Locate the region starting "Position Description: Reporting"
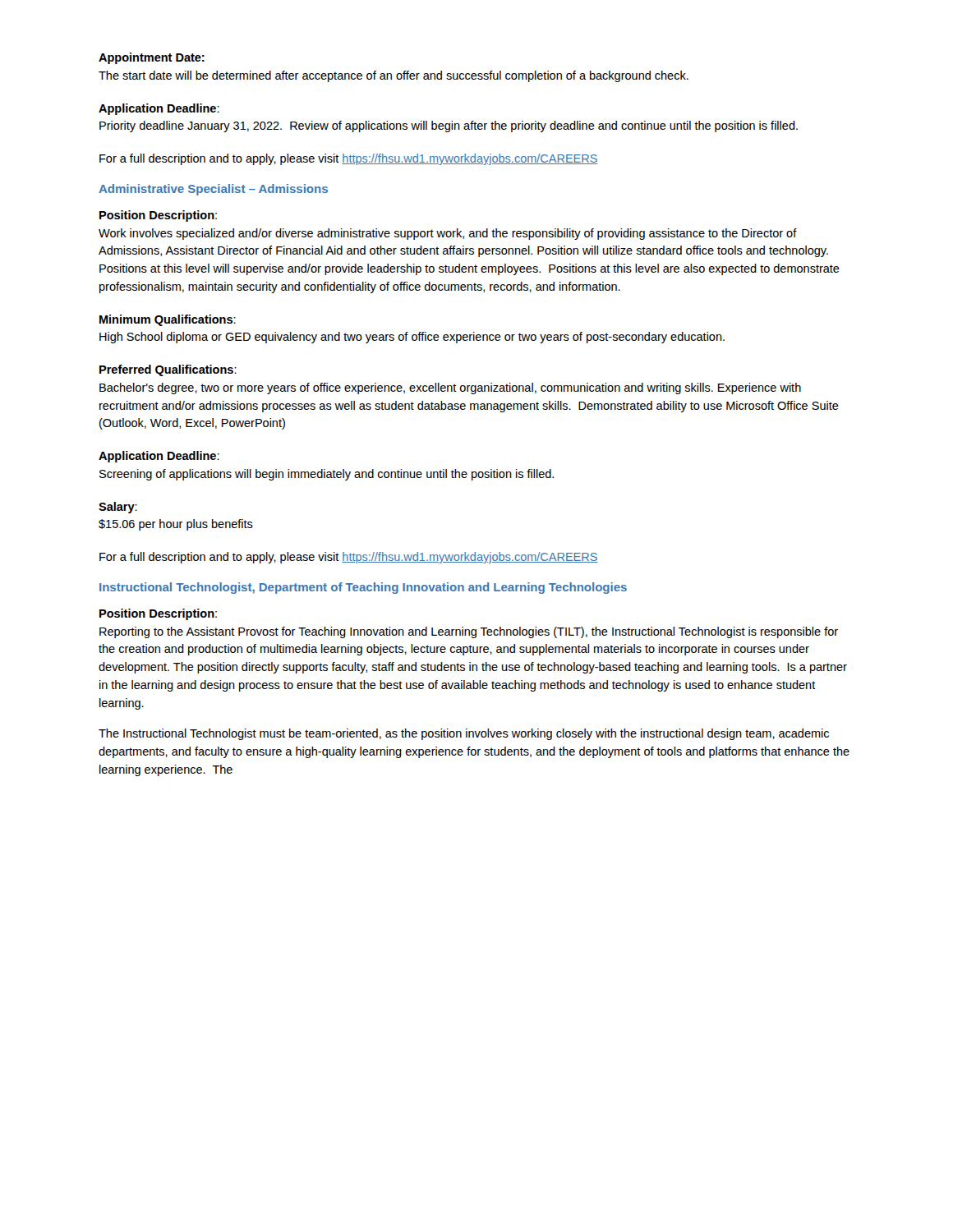 pos(476,659)
